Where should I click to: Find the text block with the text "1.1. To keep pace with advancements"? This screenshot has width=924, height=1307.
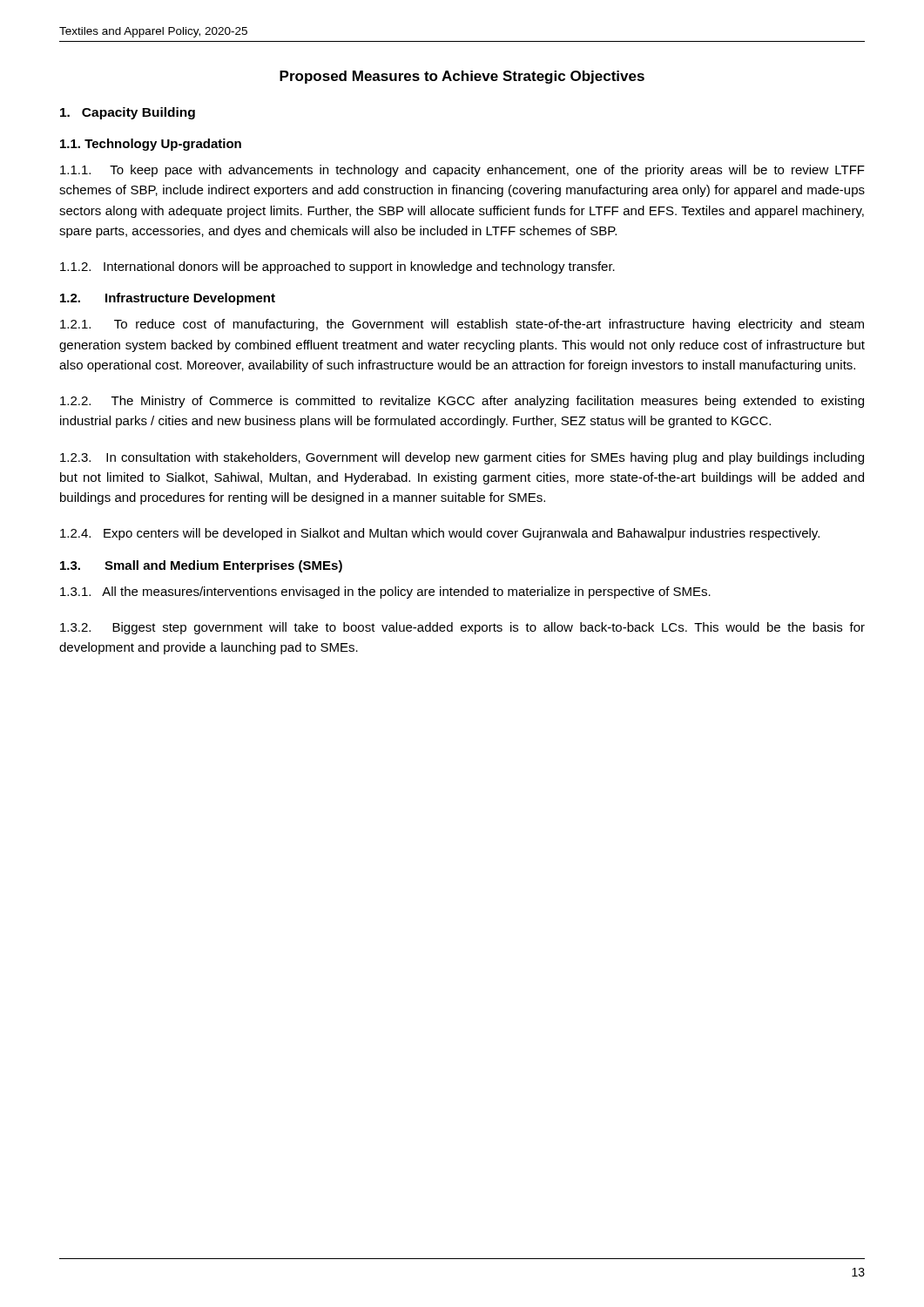pos(462,200)
